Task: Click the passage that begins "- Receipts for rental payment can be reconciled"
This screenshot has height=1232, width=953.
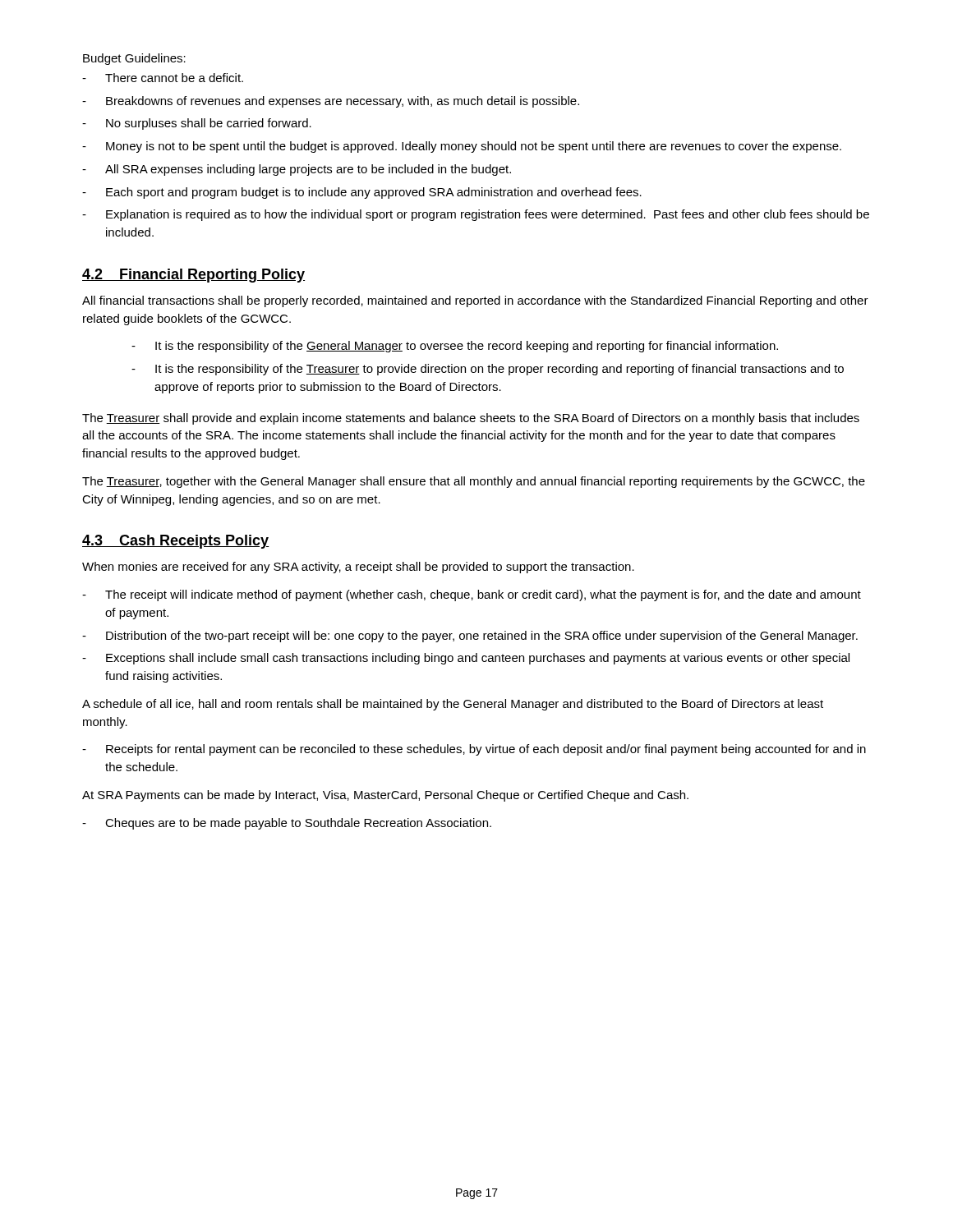Action: pyautogui.click(x=476, y=758)
